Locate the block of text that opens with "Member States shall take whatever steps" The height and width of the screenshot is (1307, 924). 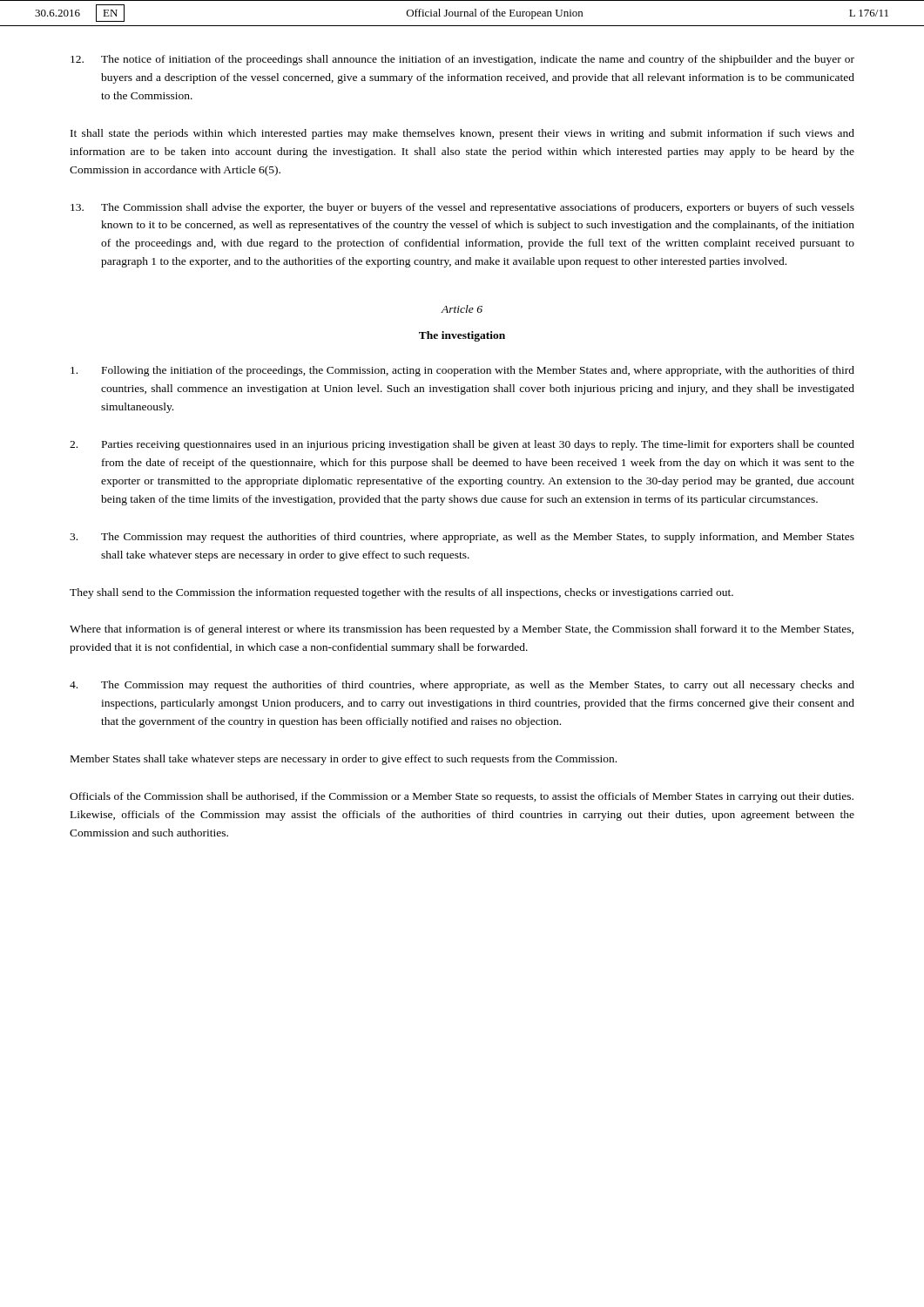[344, 759]
